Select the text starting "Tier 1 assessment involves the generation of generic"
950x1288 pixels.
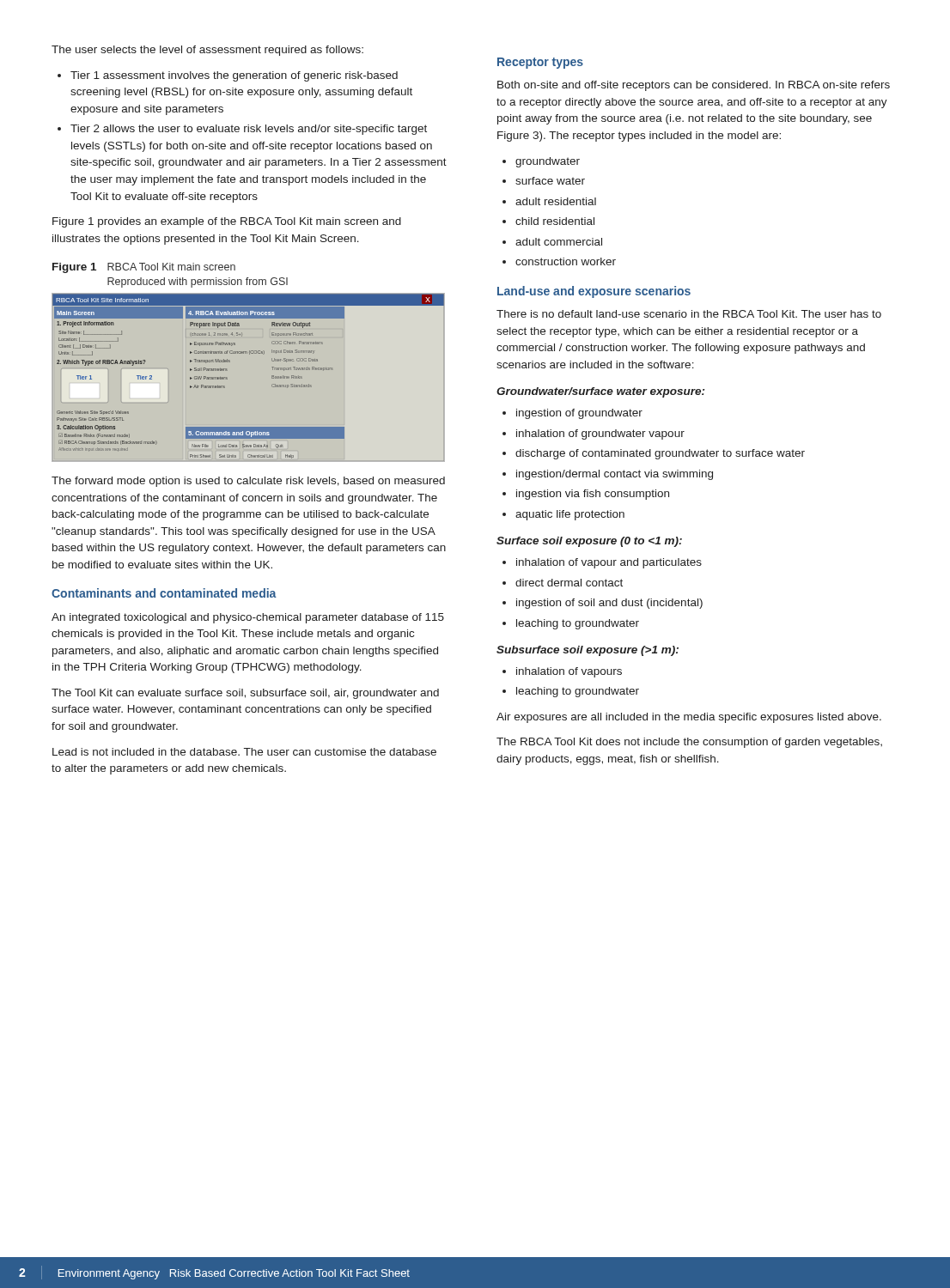[x=249, y=135]
